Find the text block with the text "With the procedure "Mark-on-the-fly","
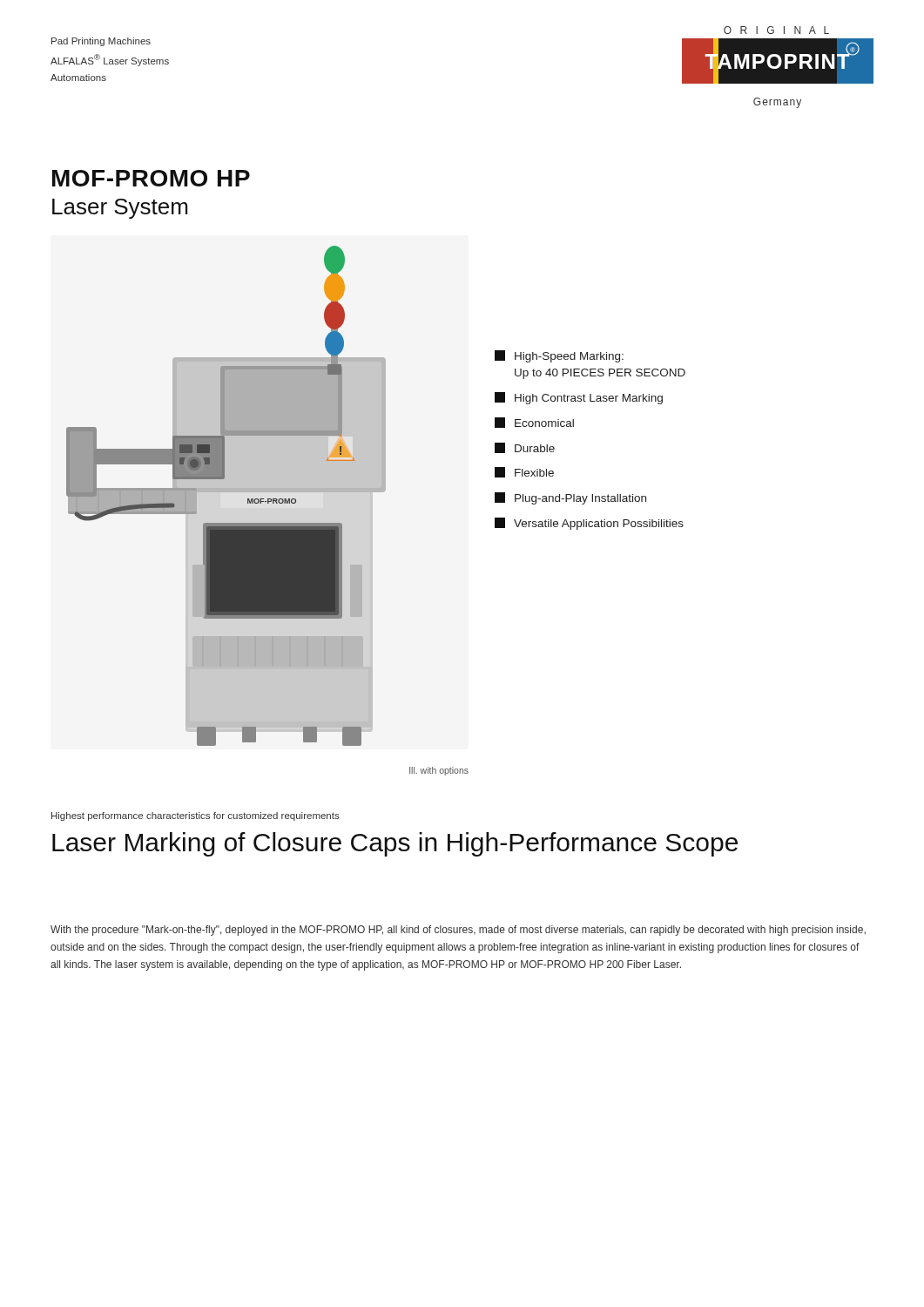Viewport: 924px width, 1307px height. [458, 947]
